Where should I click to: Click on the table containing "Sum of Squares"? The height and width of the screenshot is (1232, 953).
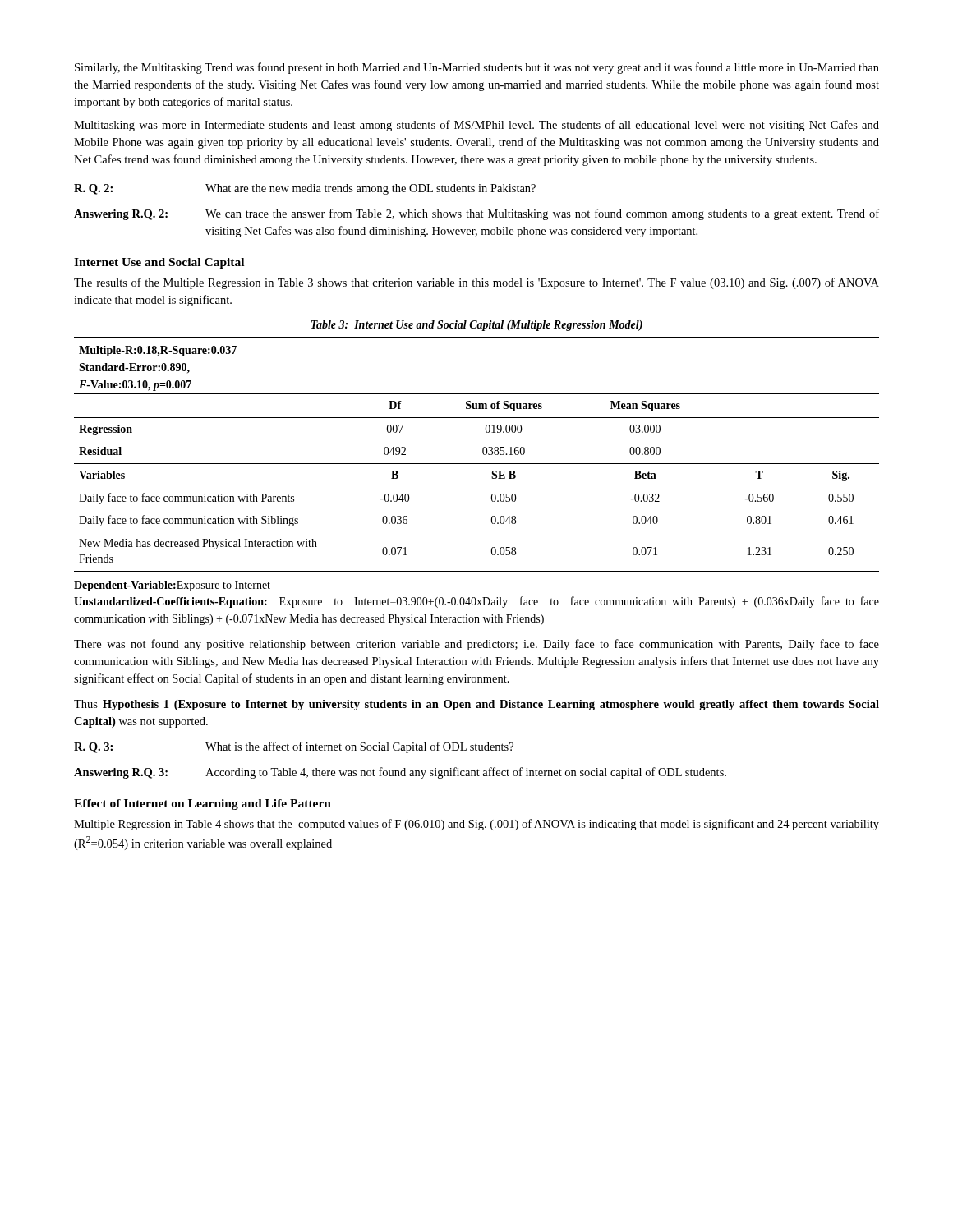coord(476,455)
